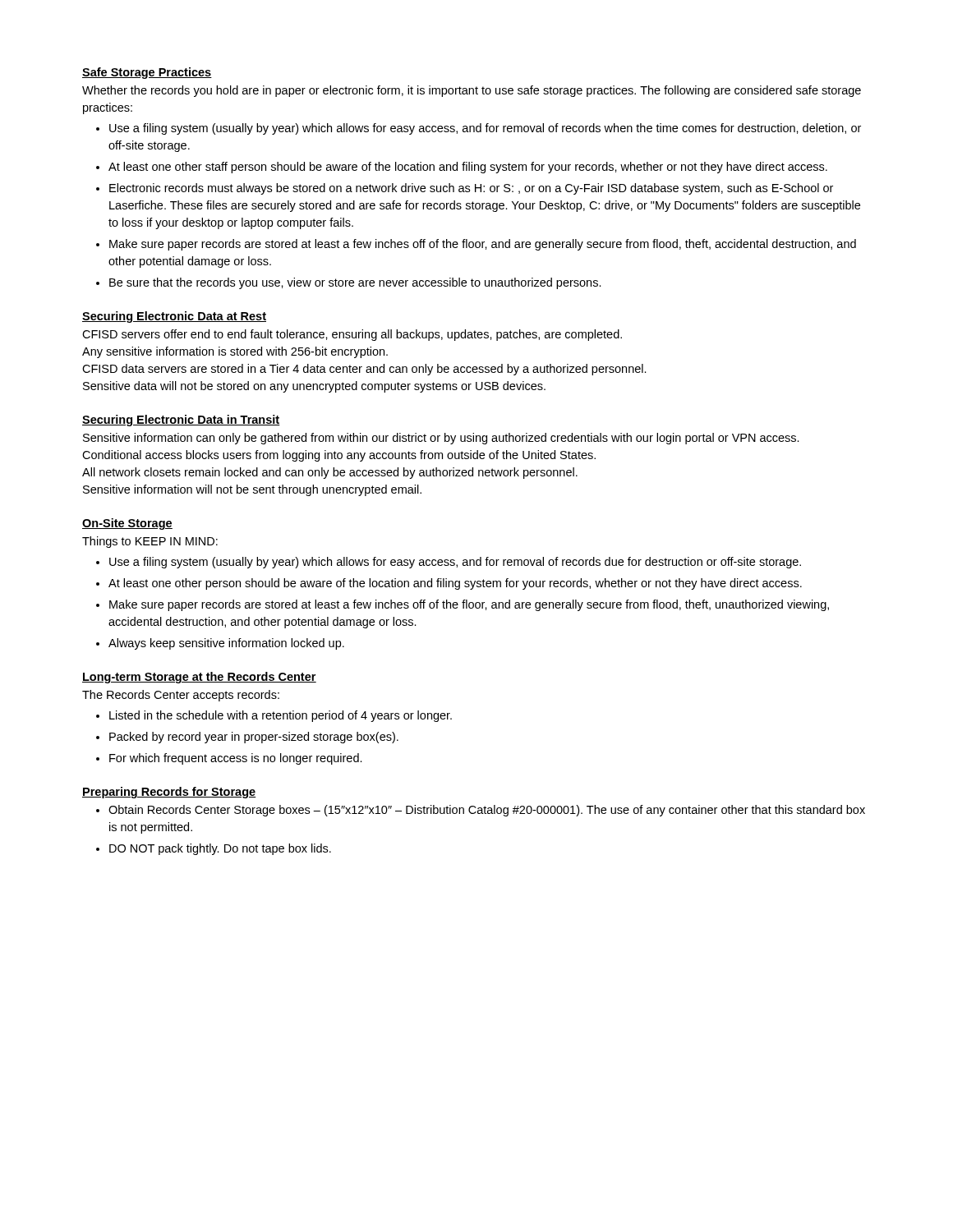Image resolution: width=953 pixels, height=1232 pixels.
Task: Select the section header containing "On-Site Storage"
Action: point(127,523)
